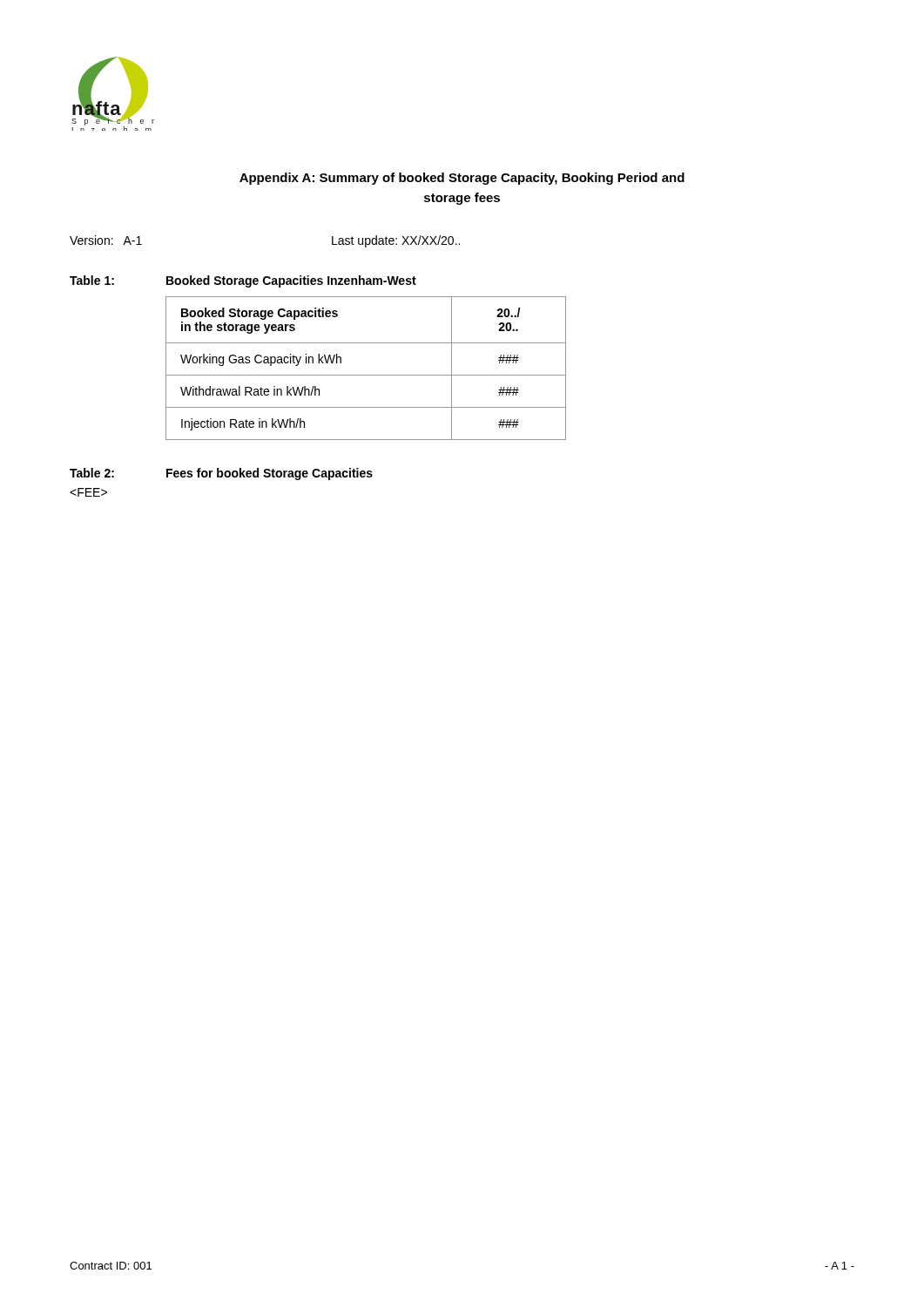The height and width of the screenshot is (1307, 924).
Task: Navigate to the region starting "Version: A-1 Last update: XX/XX/20.."
Action: 106,241
